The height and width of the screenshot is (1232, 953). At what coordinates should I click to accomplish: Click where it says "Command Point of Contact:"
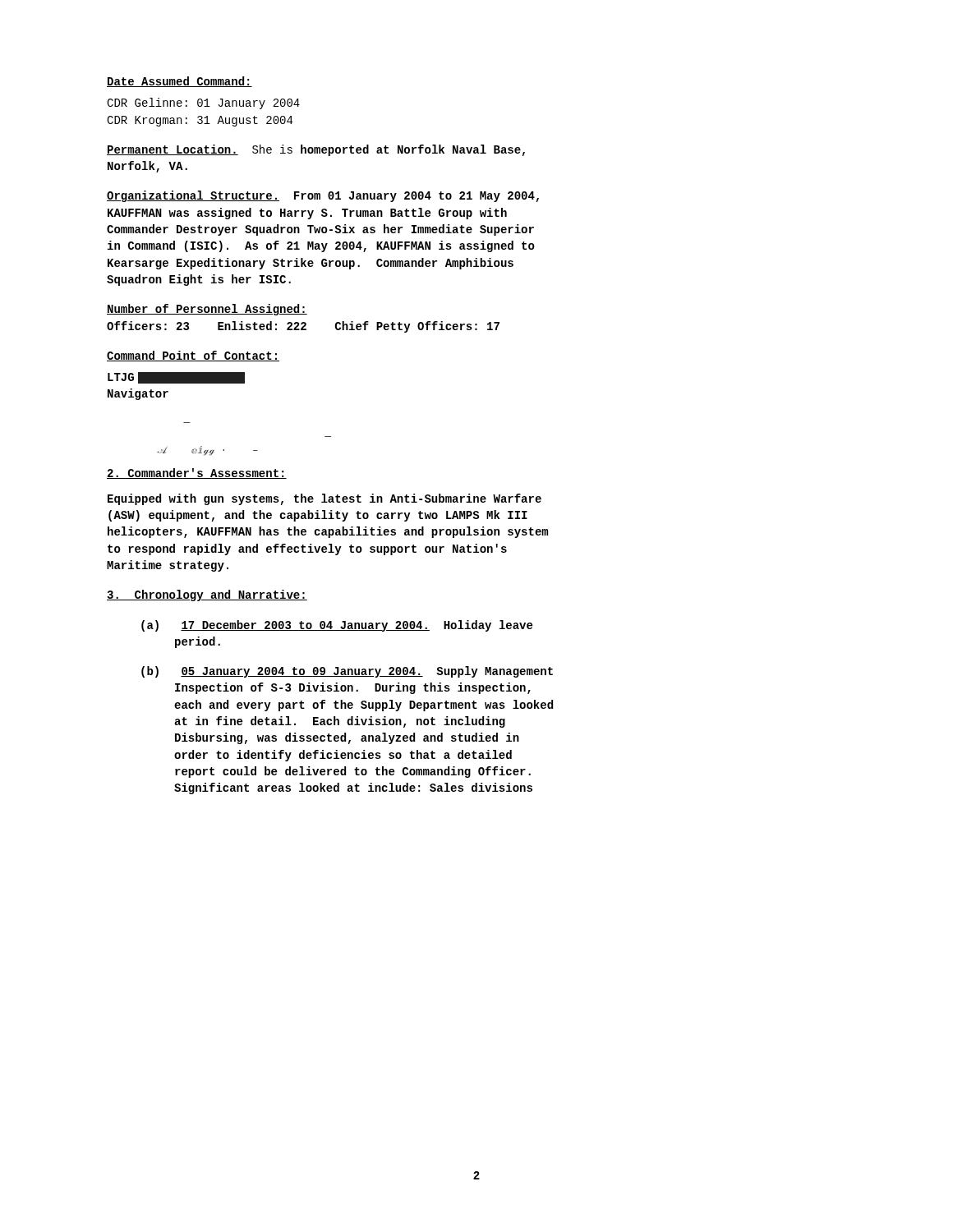[x=193, y=356]
